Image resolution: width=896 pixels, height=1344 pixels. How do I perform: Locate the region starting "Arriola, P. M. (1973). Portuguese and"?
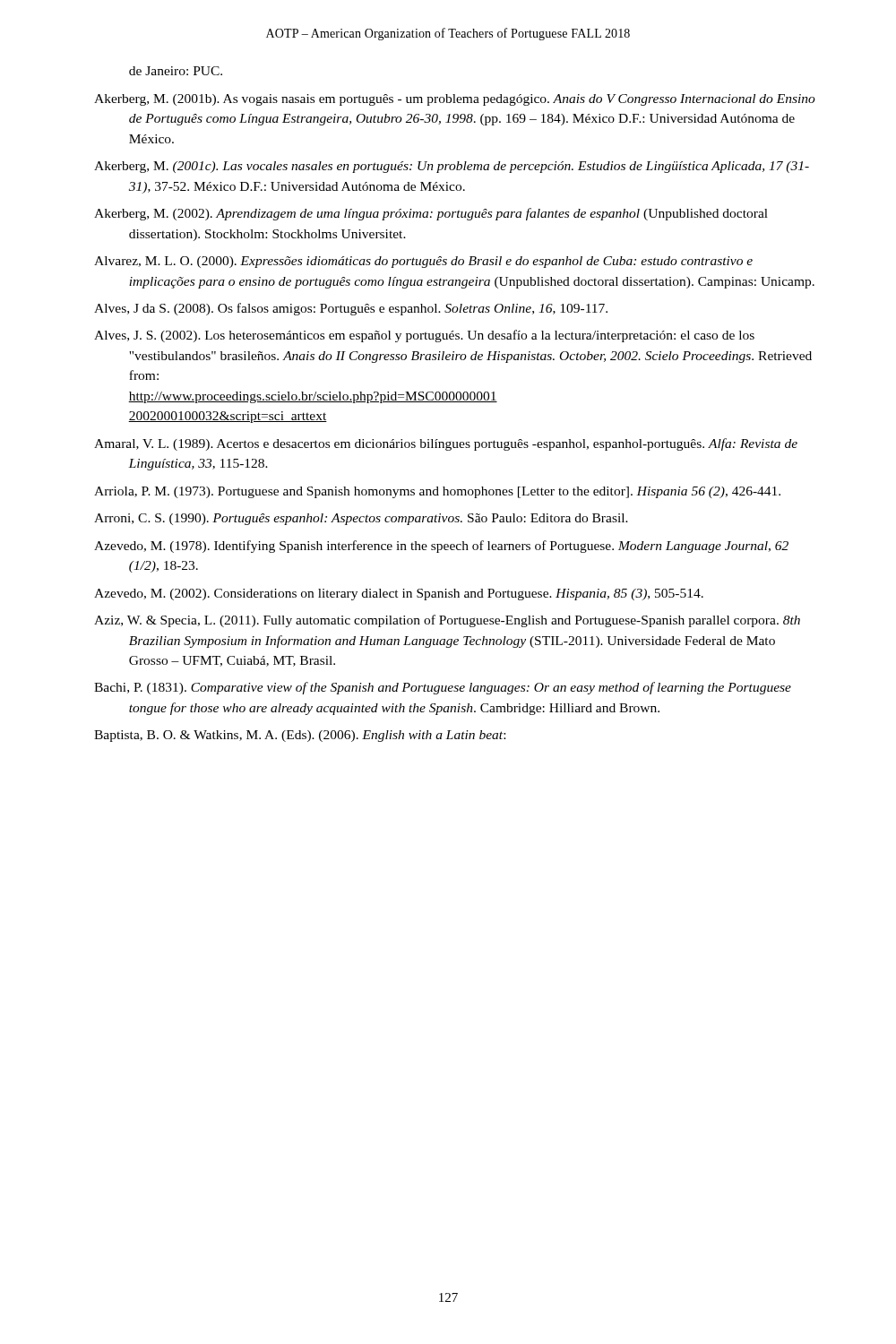click(438, 490)
